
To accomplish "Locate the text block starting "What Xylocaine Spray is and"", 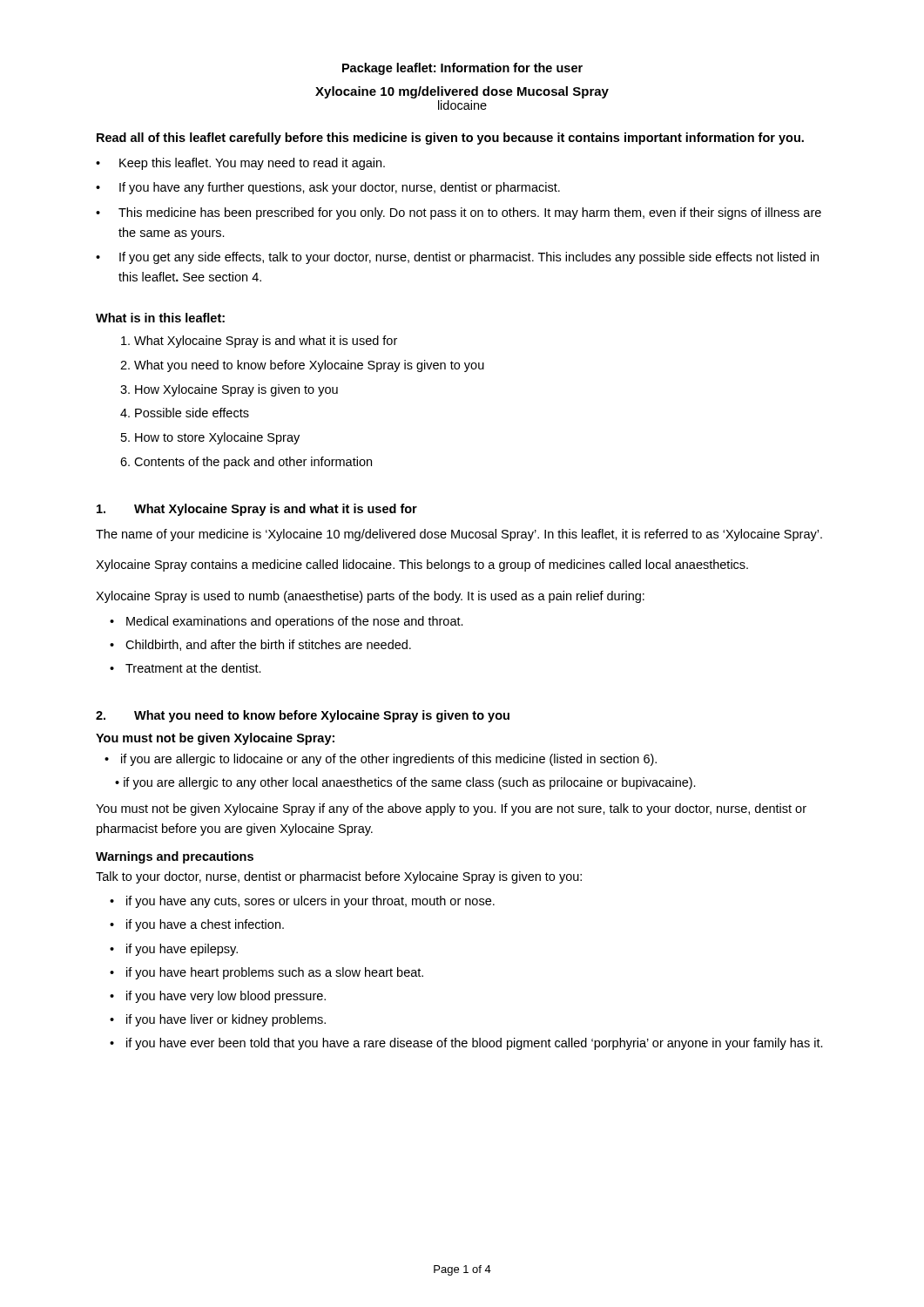I will coord(266,342).
